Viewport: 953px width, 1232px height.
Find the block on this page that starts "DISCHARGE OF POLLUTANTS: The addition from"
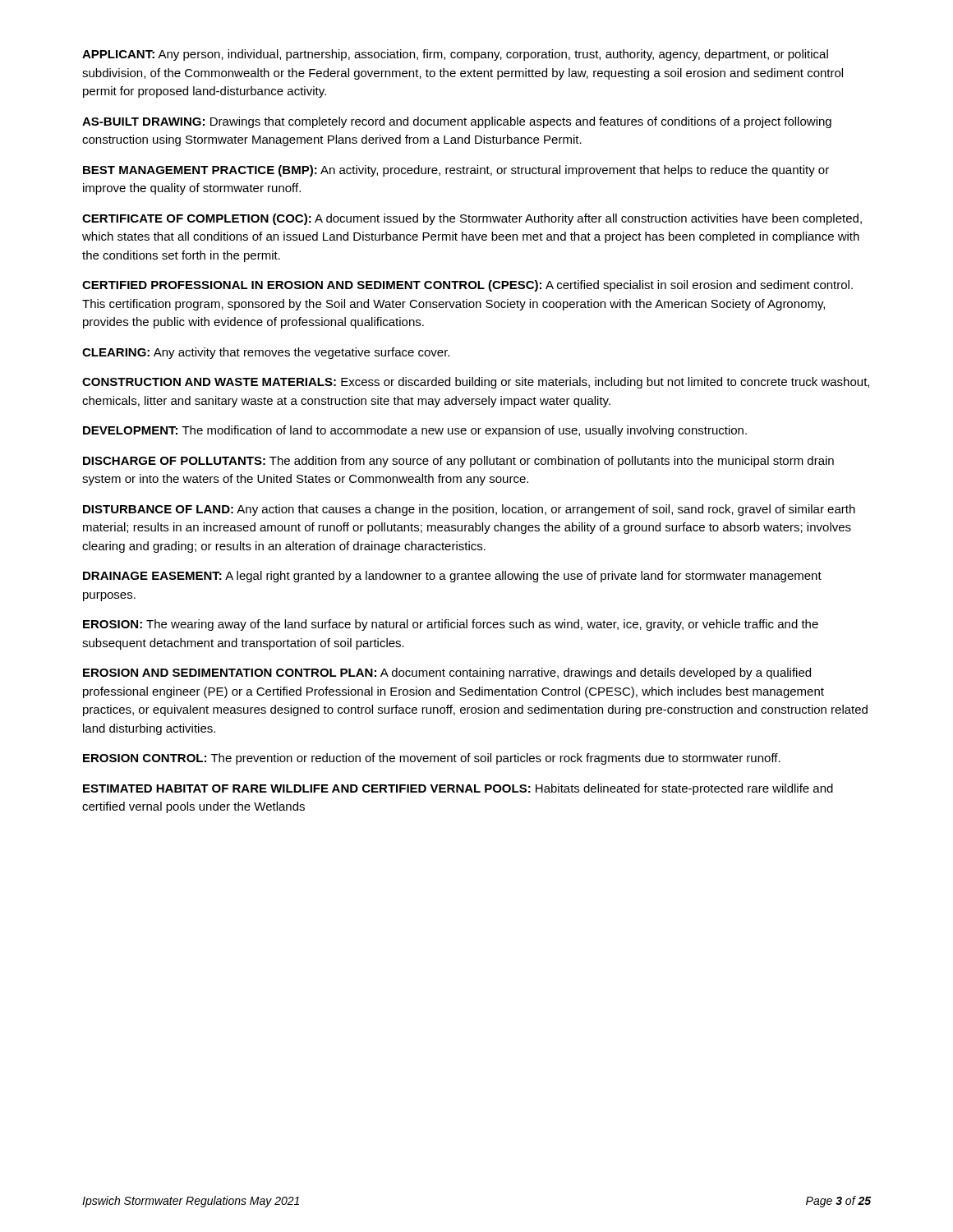pyautogui.click(x=458, y=469)
